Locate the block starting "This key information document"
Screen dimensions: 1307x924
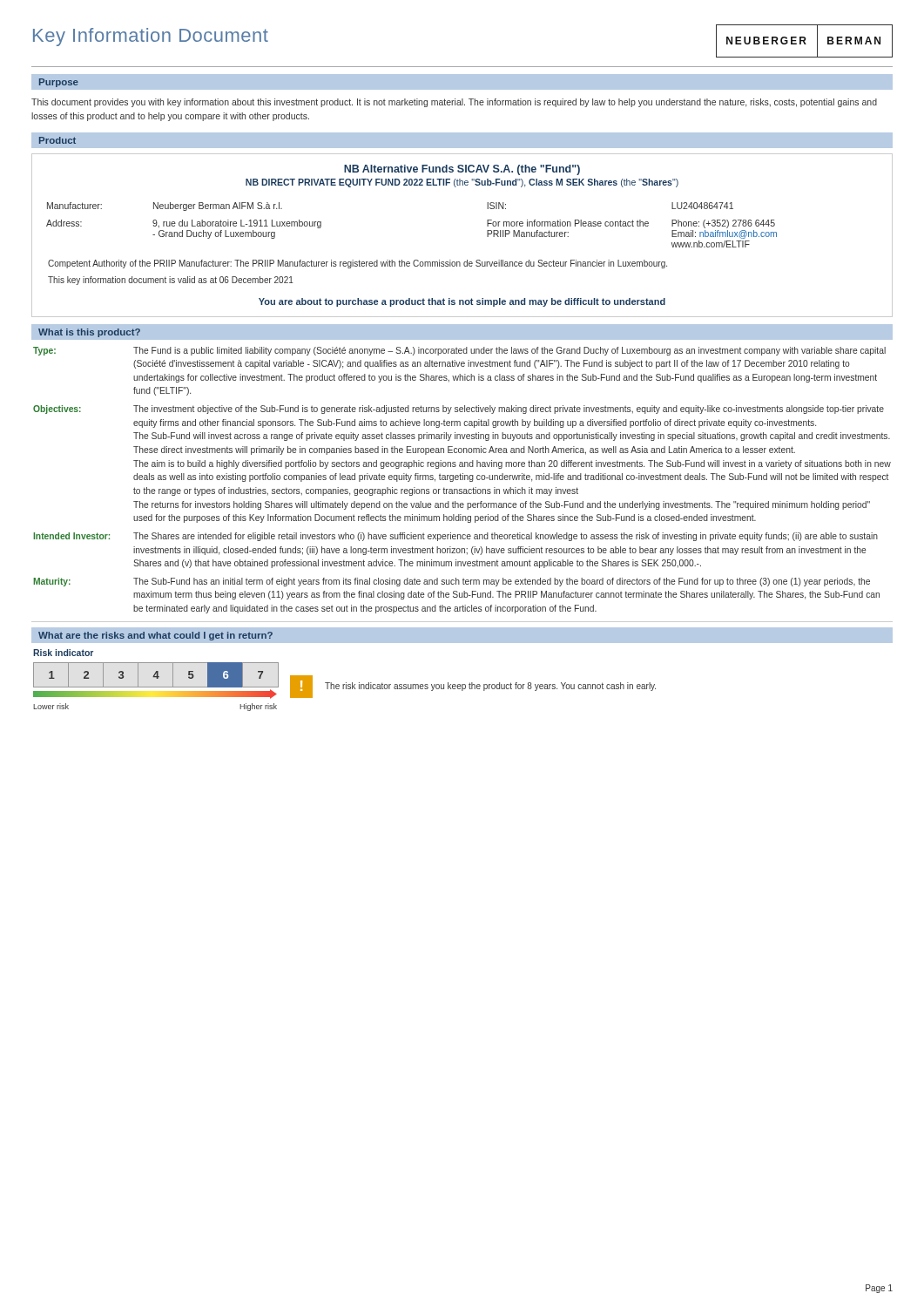171,280
